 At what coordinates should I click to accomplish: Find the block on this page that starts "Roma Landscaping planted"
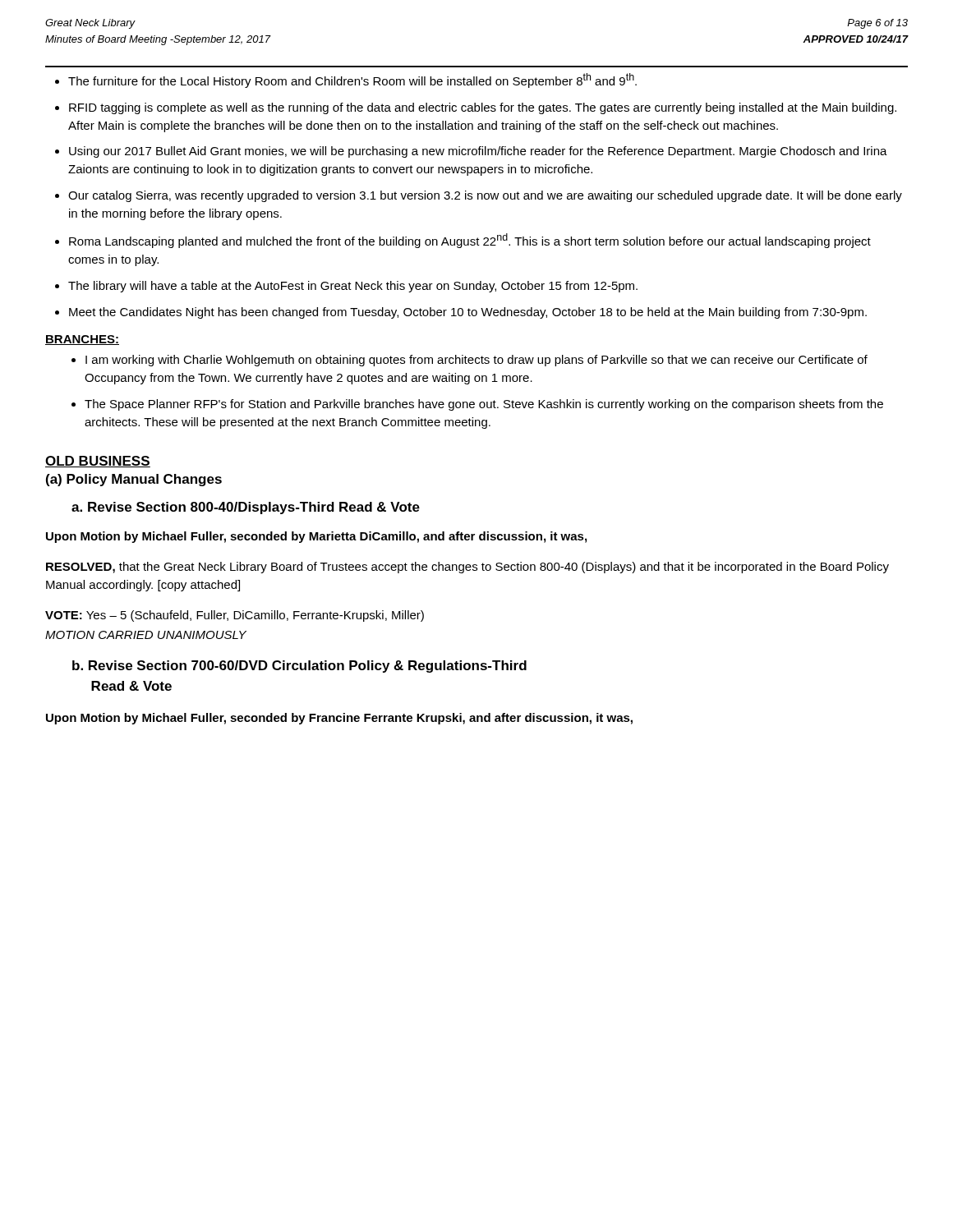(469, 249)
